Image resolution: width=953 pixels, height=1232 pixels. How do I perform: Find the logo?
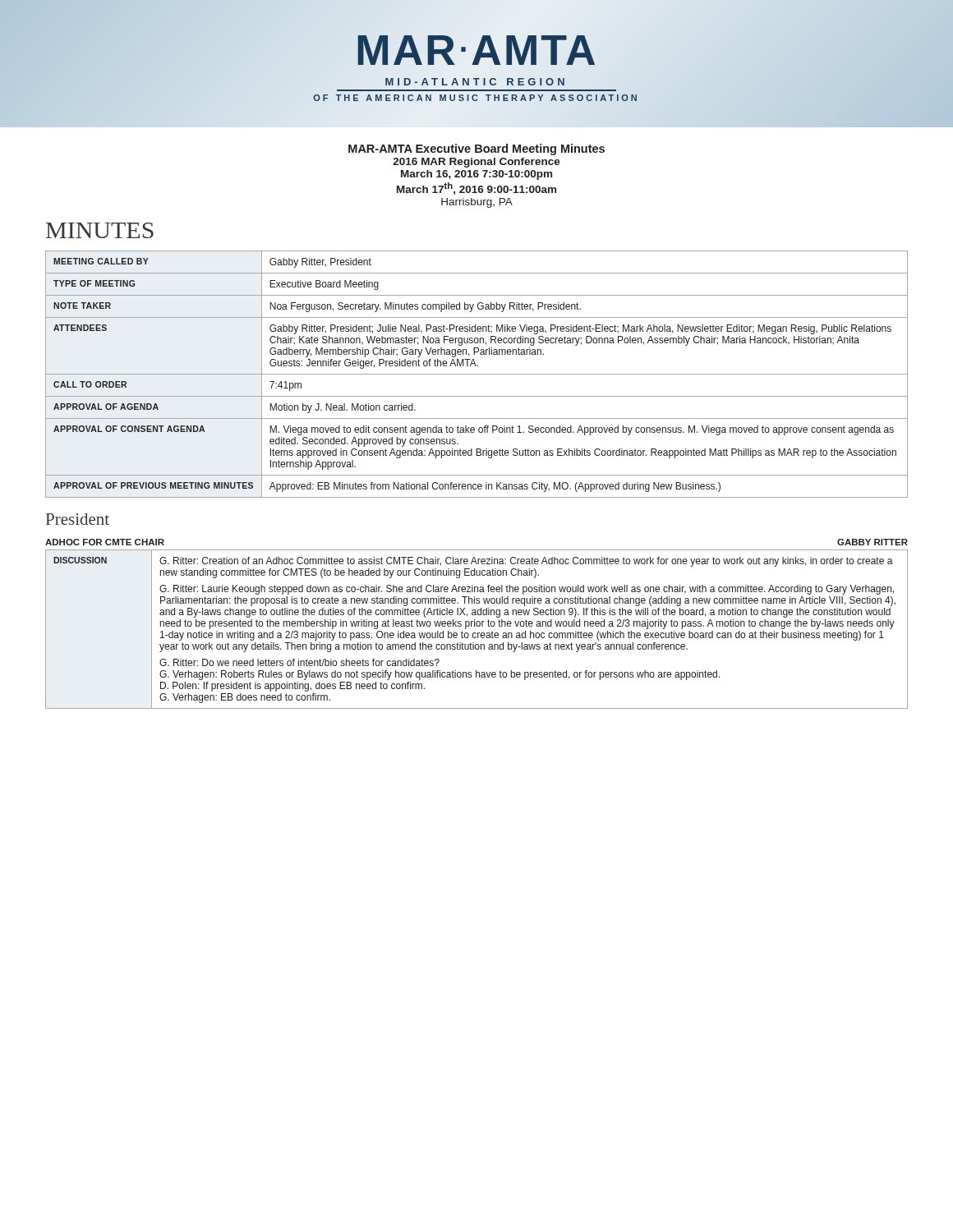coord(476,64)
